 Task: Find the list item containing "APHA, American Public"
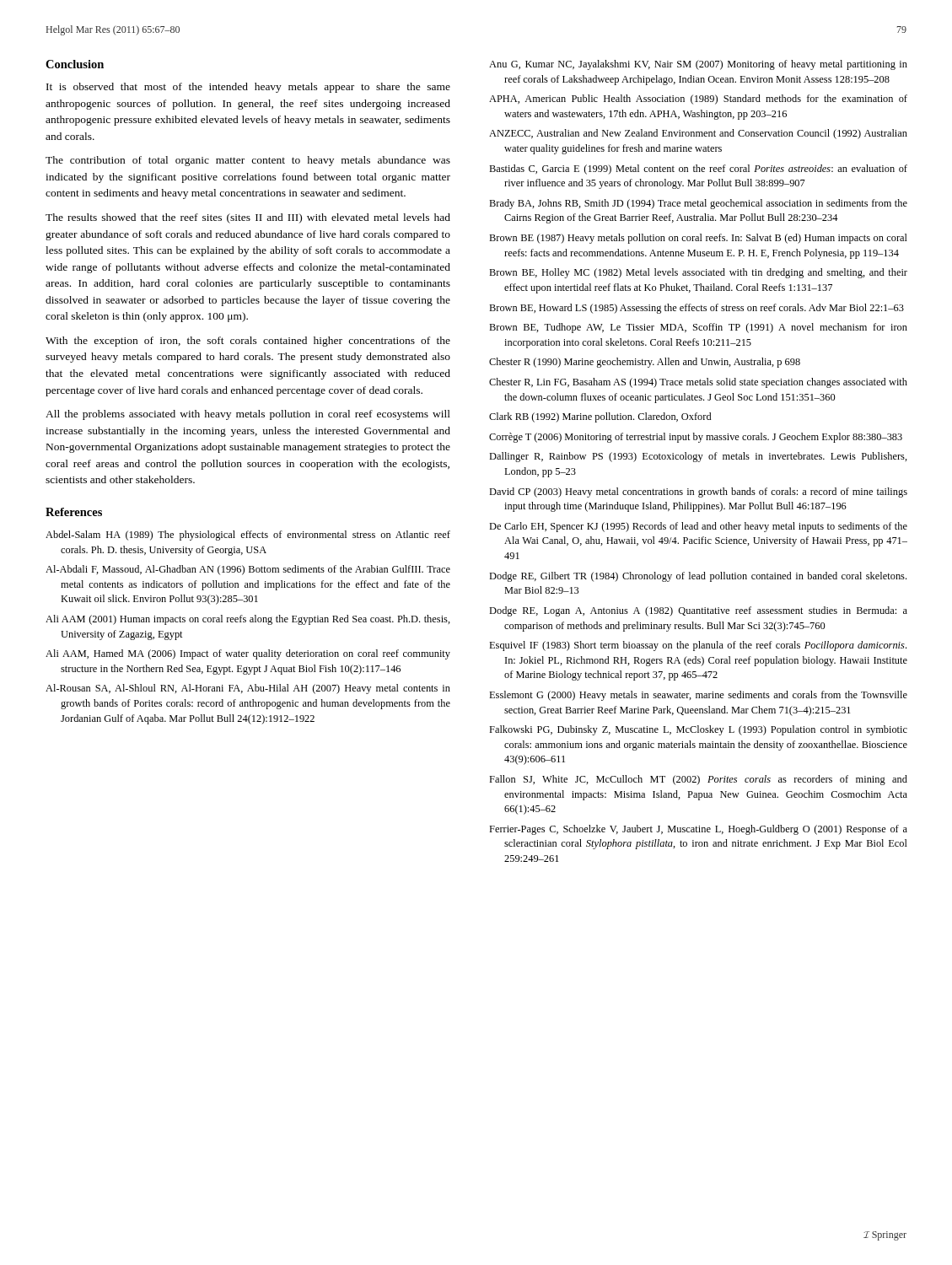698,107
